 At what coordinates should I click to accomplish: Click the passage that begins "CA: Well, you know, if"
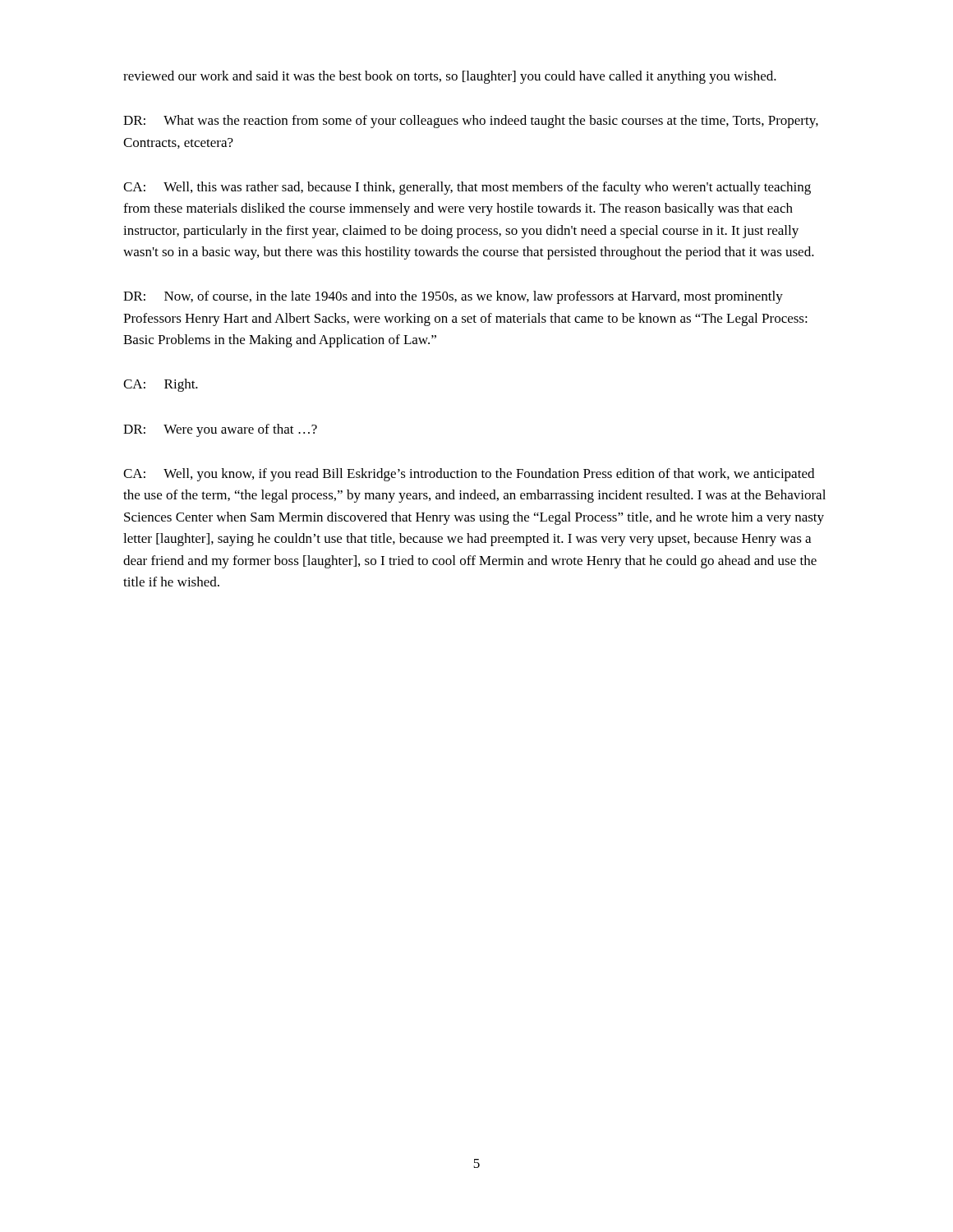(475, 528)
